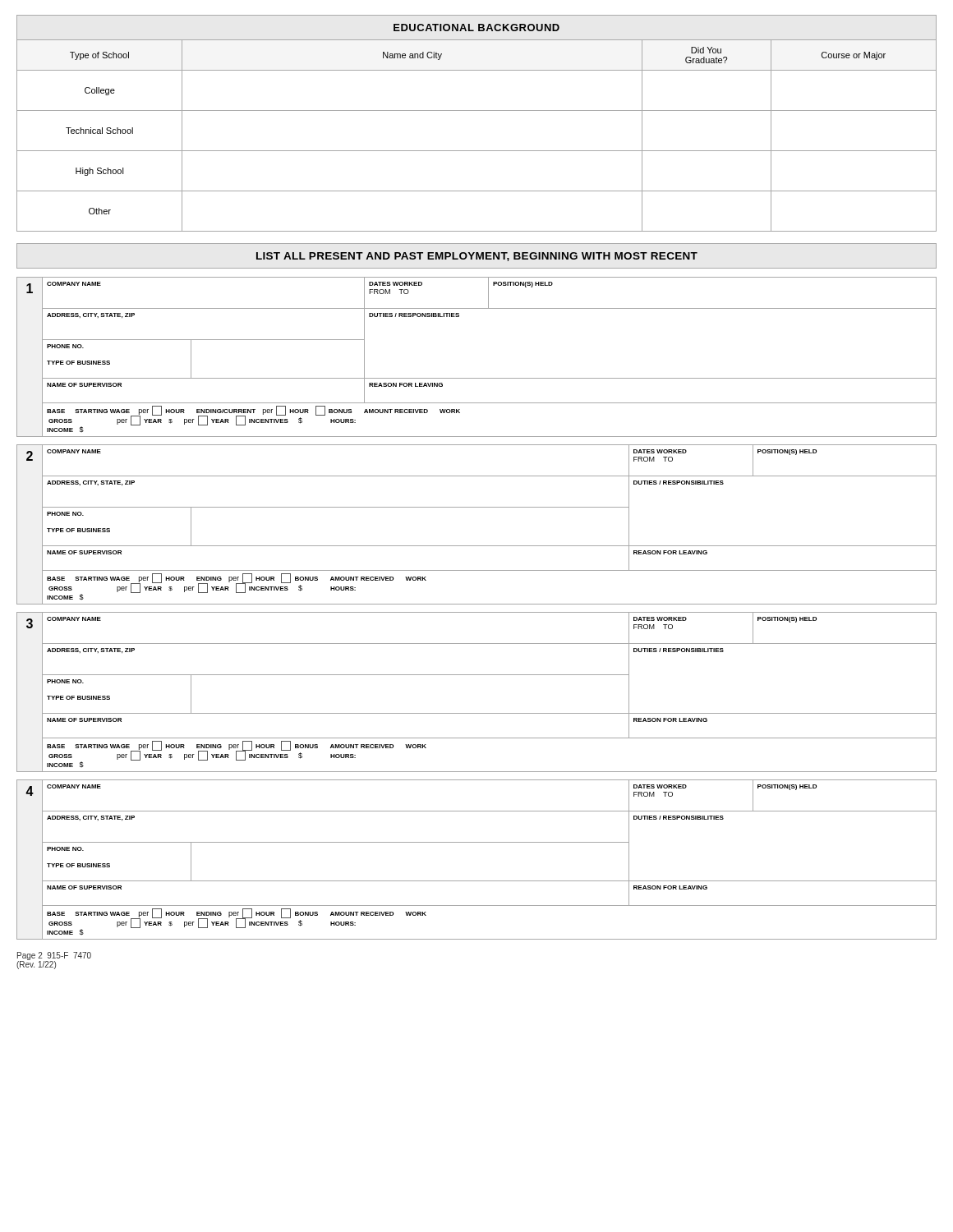Locate a section header
Screen dimensions: 1232x953
476,256
